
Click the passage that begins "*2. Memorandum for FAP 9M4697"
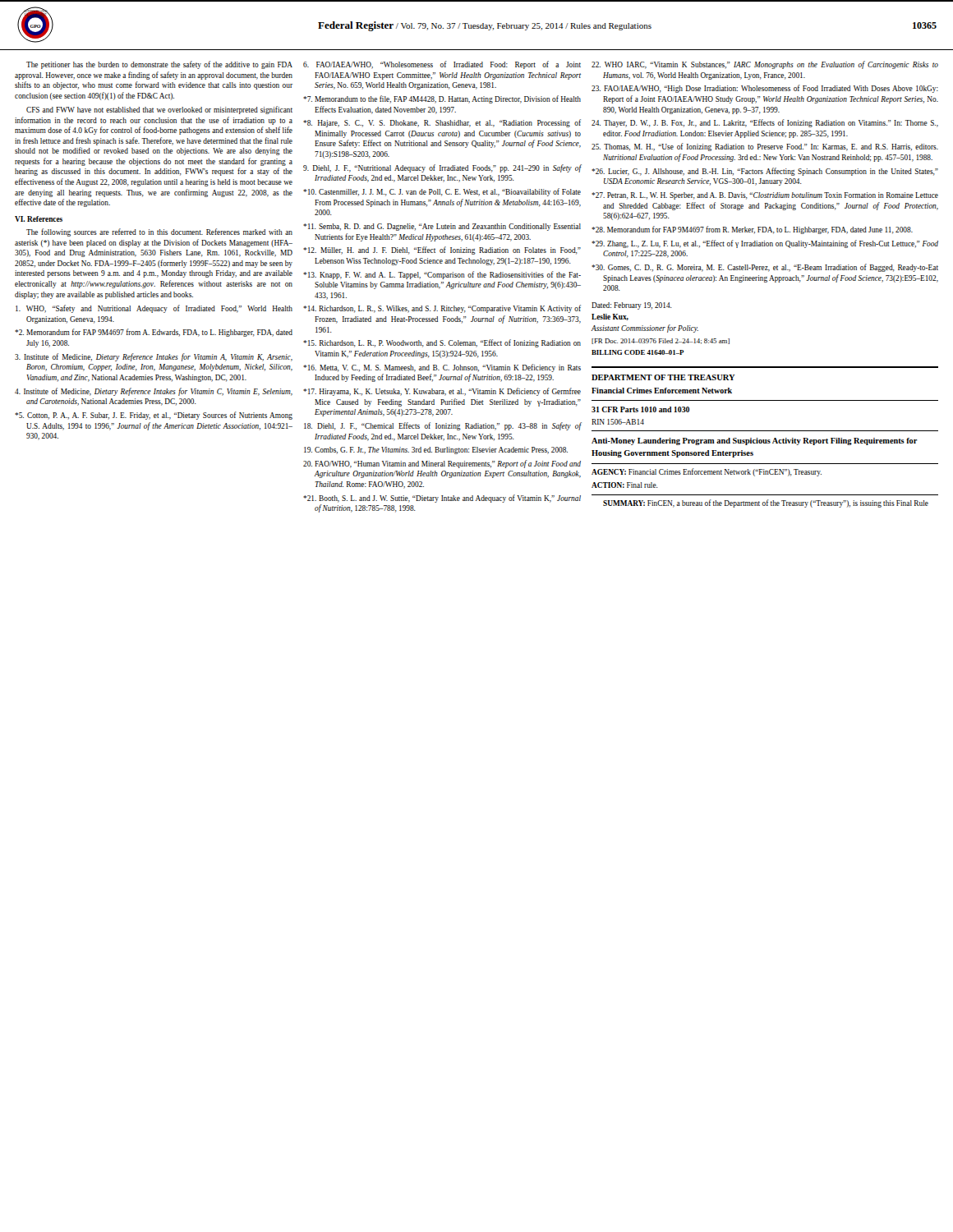click(x=154, y=338)
